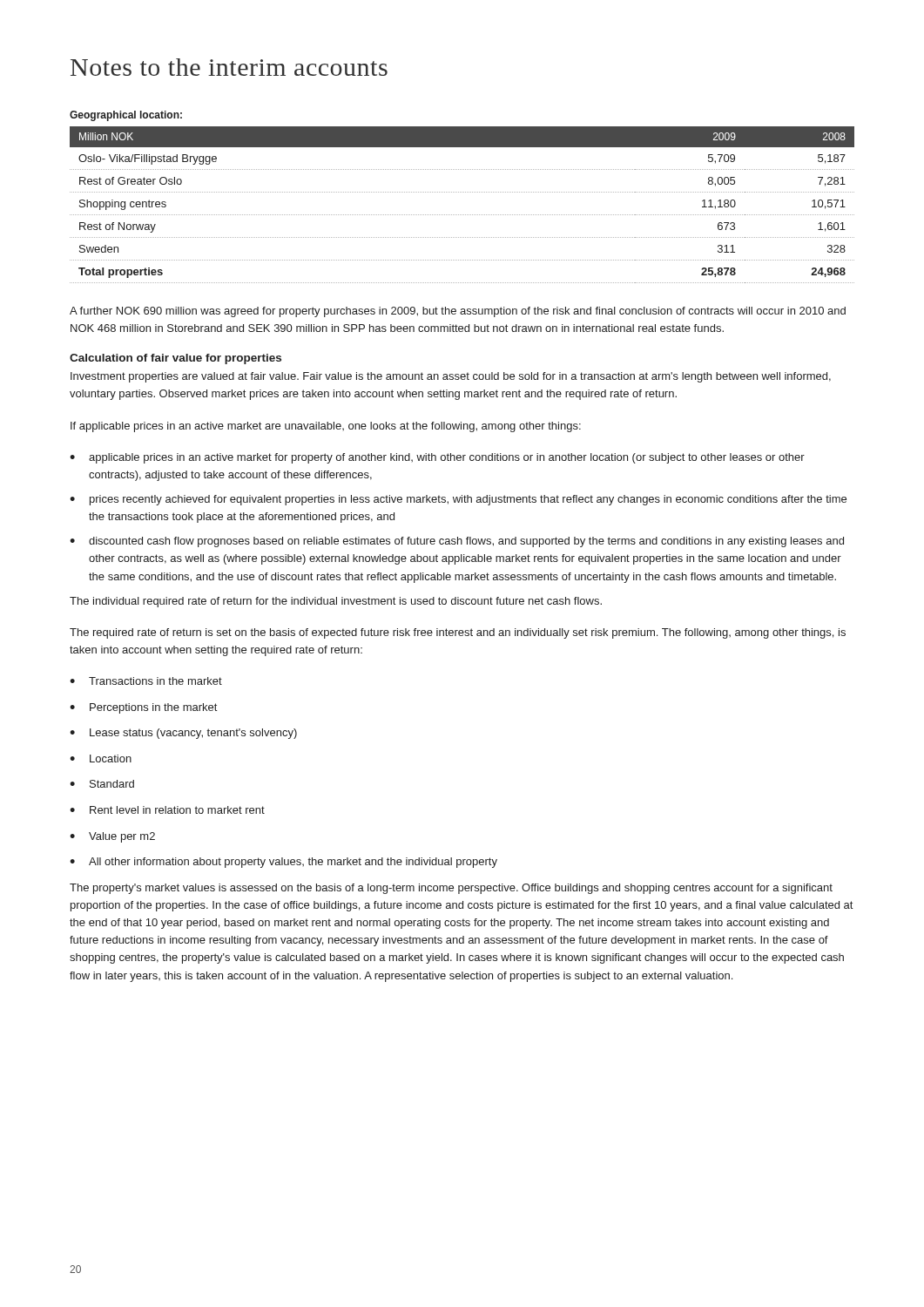This screenshot has width=924, height=1307.
Task: Select the section header containing "Calculation of fair value for"
Action: coord(176,358)
